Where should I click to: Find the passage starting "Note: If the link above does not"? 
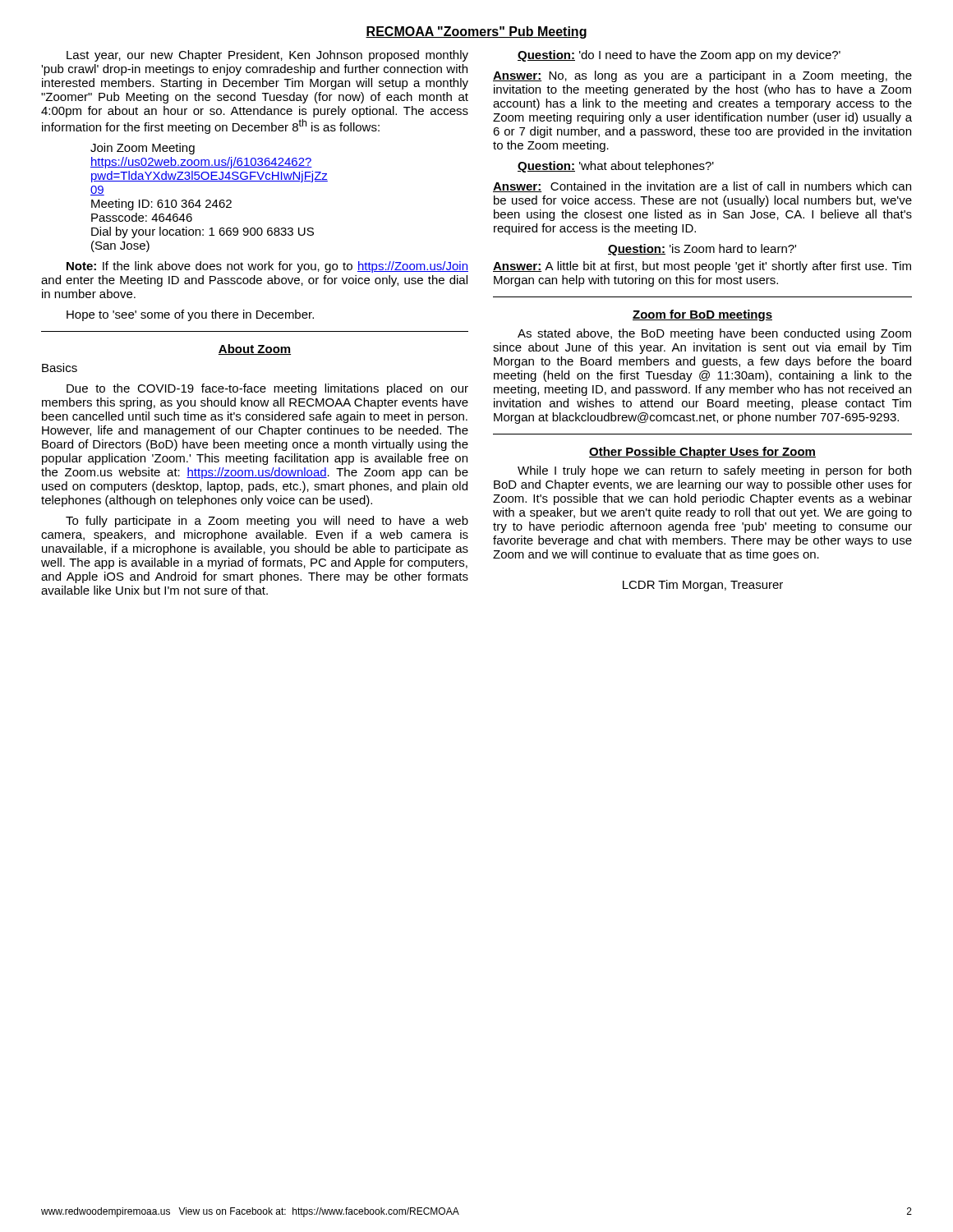click(255, 280)
